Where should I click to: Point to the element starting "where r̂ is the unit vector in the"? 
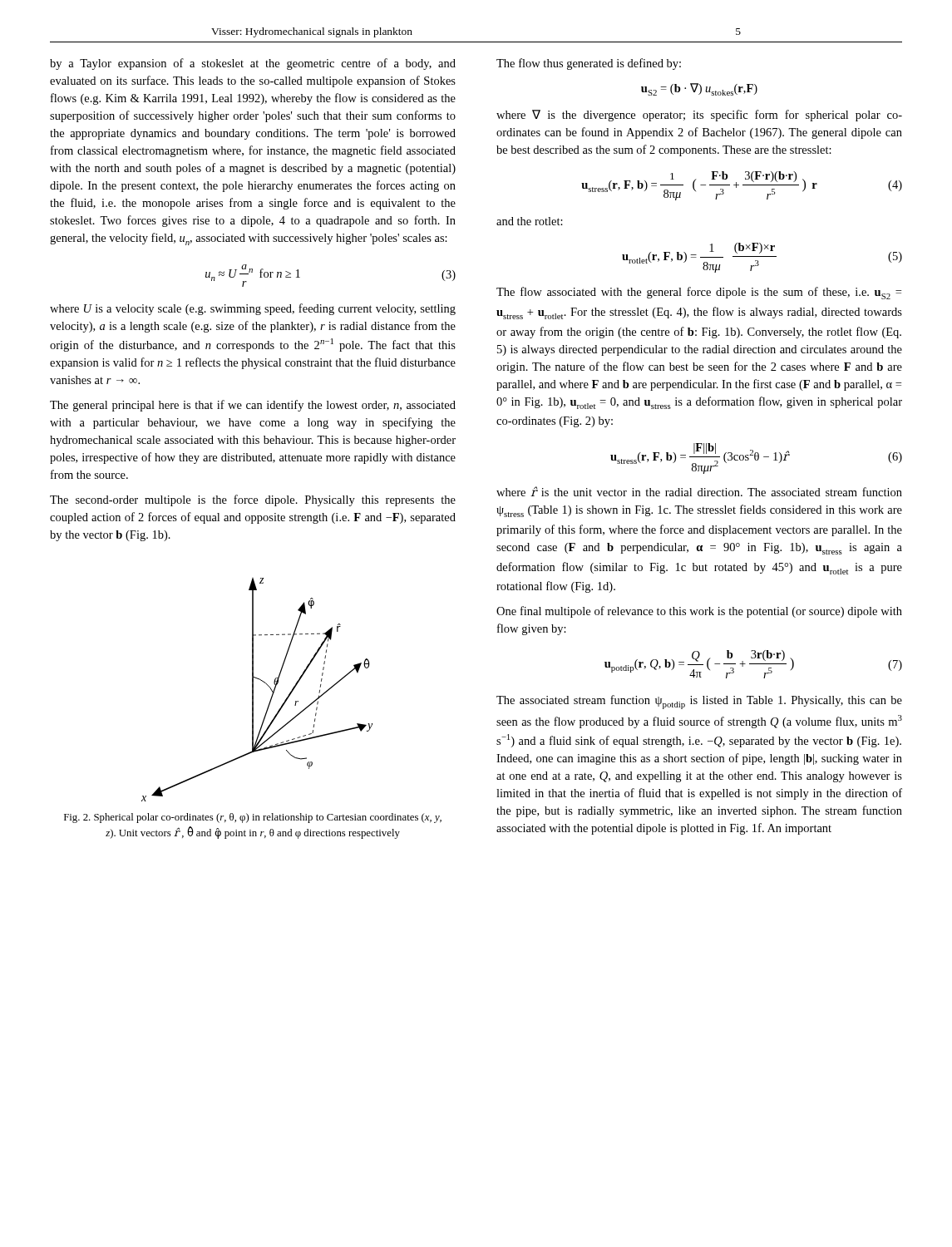699,561
